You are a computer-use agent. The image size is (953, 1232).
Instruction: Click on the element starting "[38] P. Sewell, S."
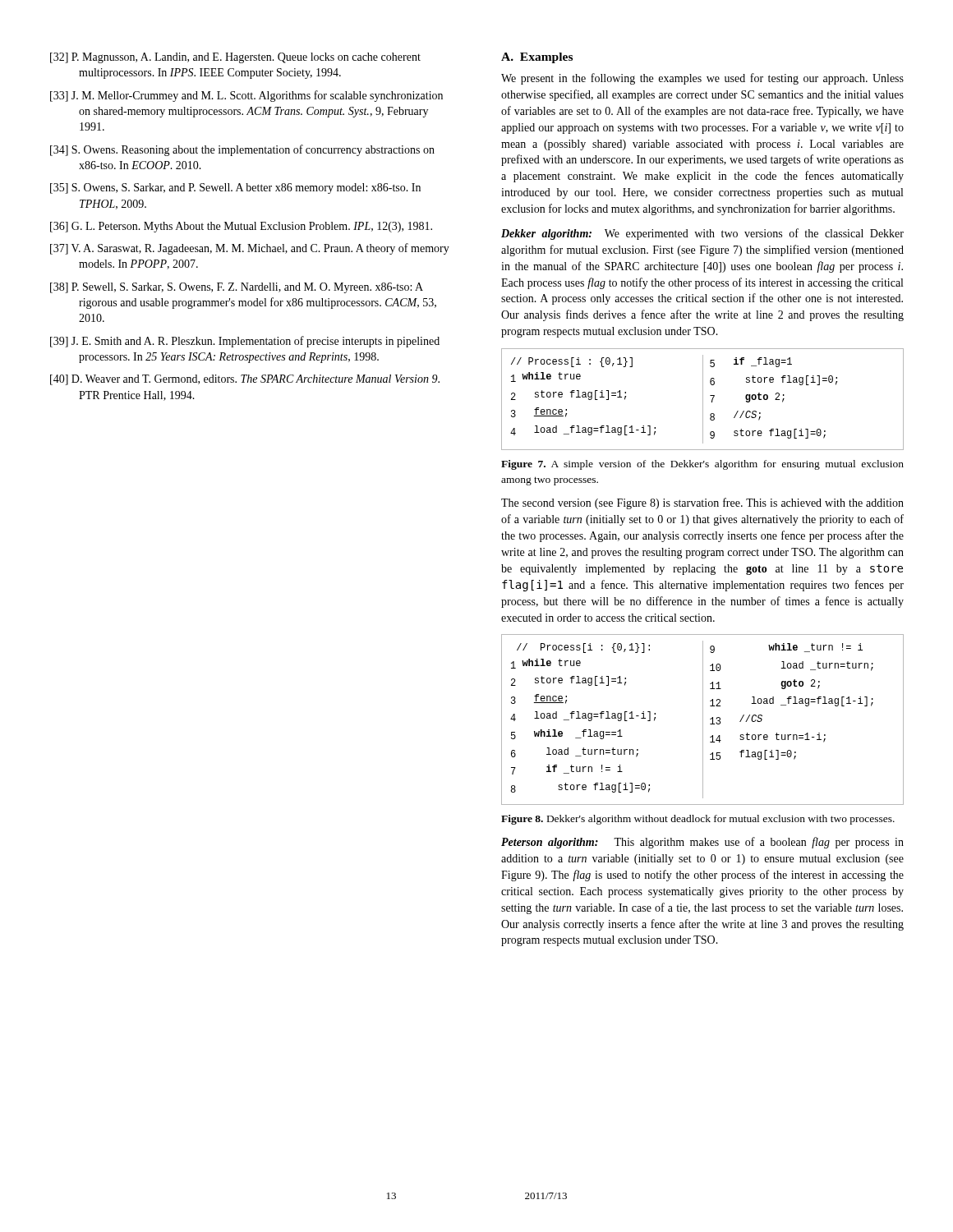(243, 303)
